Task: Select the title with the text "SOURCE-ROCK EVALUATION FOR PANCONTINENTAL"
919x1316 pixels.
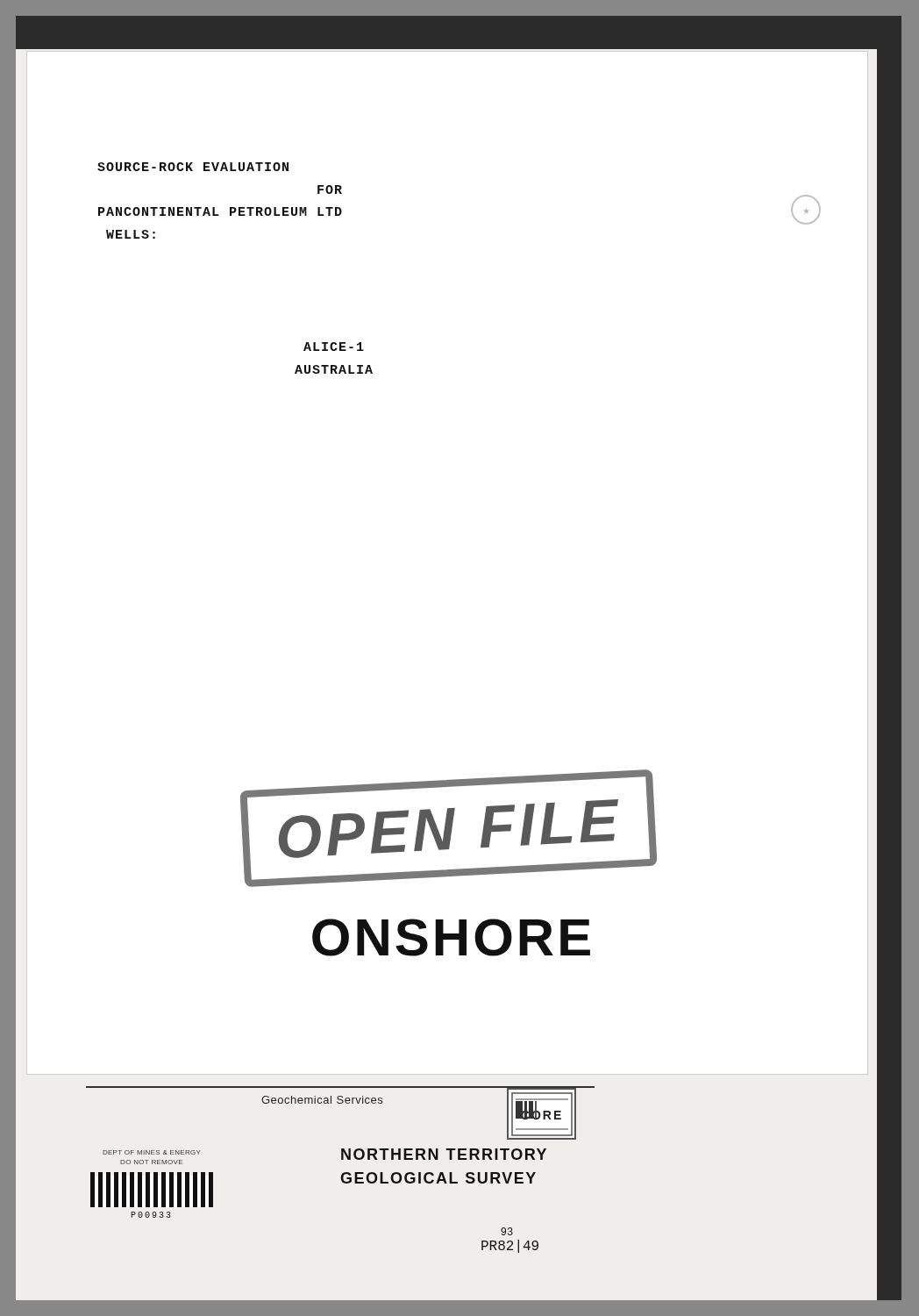Action: 317,202
